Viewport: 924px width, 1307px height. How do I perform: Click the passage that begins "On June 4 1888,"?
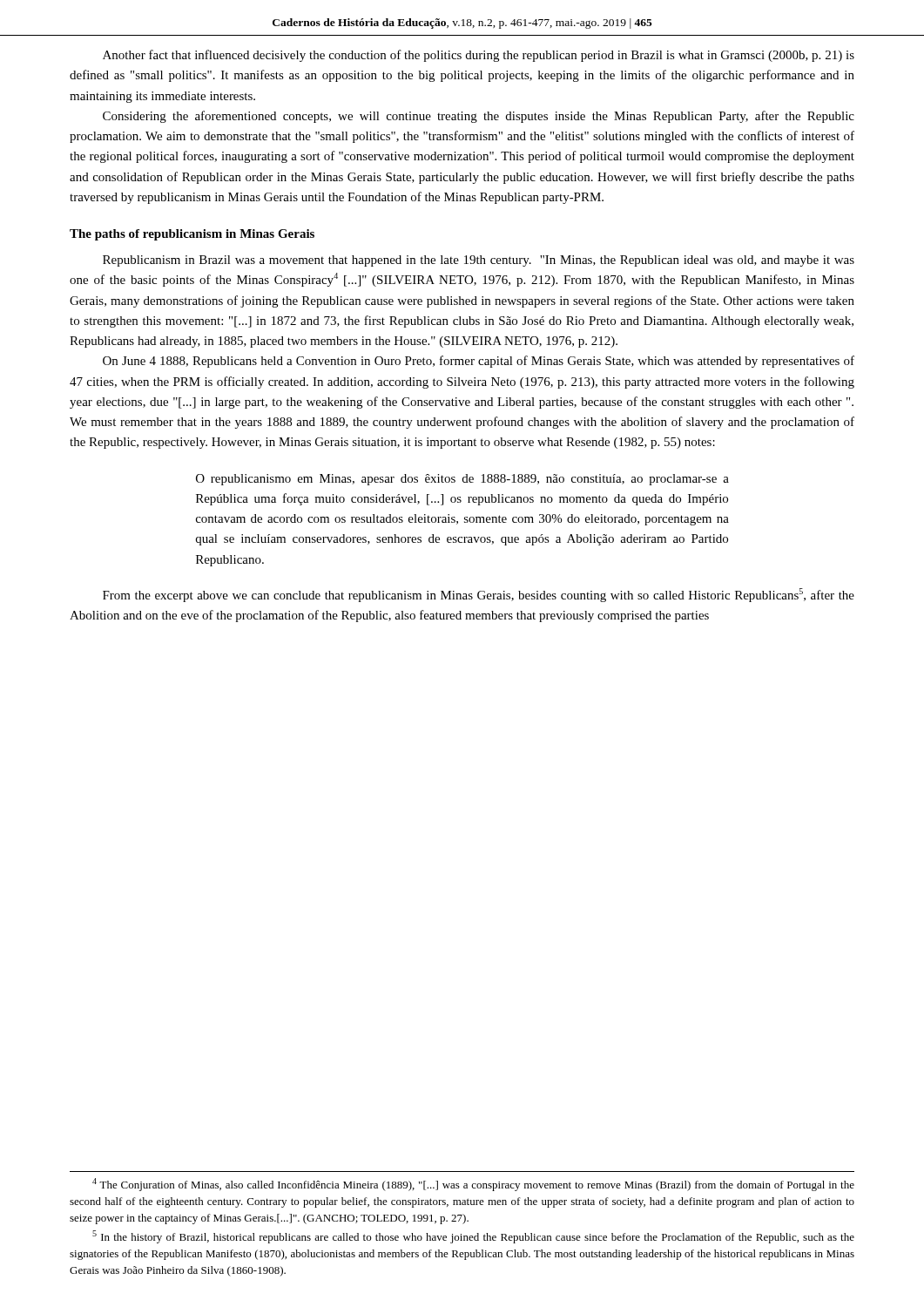coord(462,402)
